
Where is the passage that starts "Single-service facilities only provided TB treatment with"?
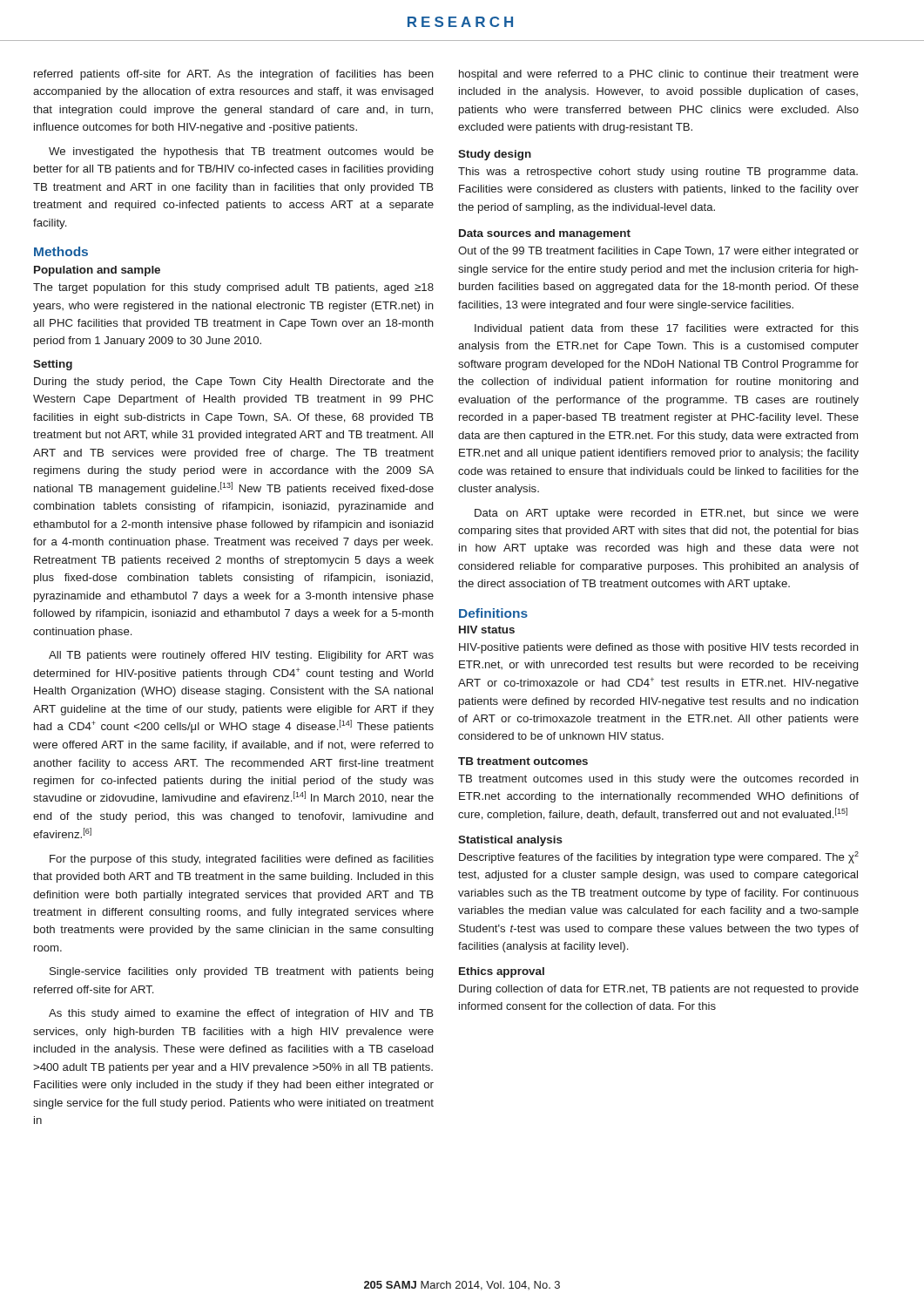[233, 981]
